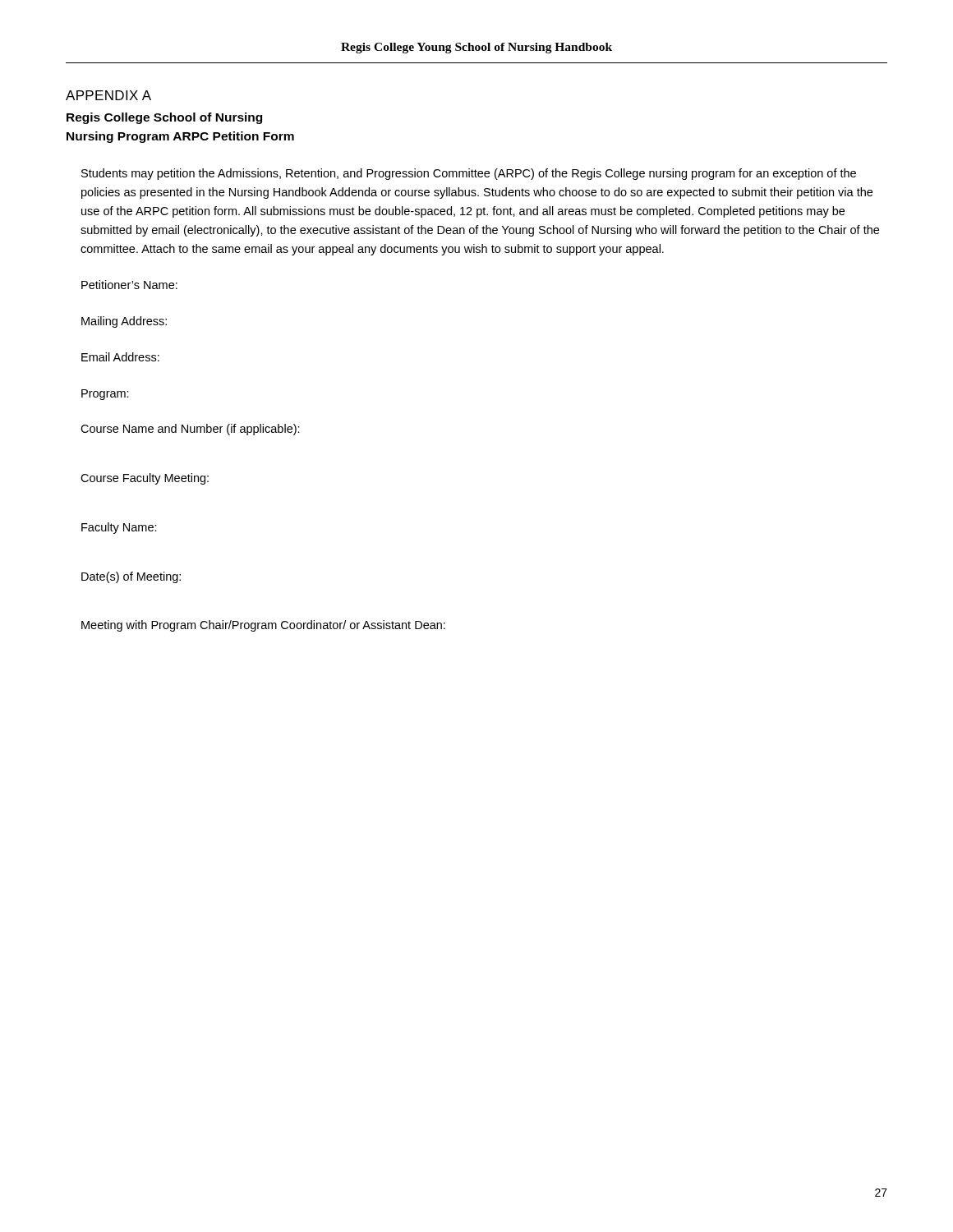Find "Faculty Name:" on this page
Viewport: 953px width, 1232px height.
[119, 527]
